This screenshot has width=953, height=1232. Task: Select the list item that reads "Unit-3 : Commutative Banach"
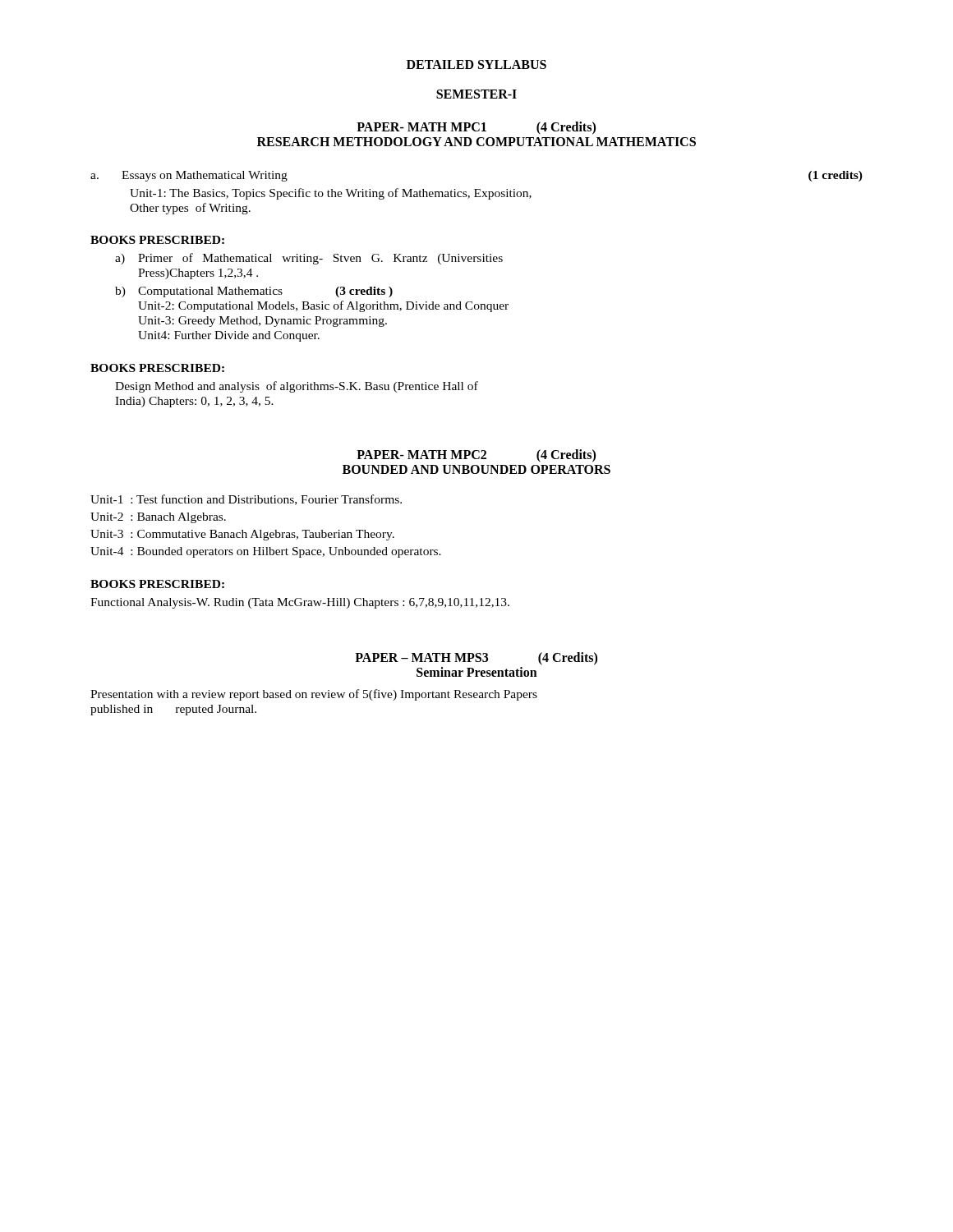[243, 533]
